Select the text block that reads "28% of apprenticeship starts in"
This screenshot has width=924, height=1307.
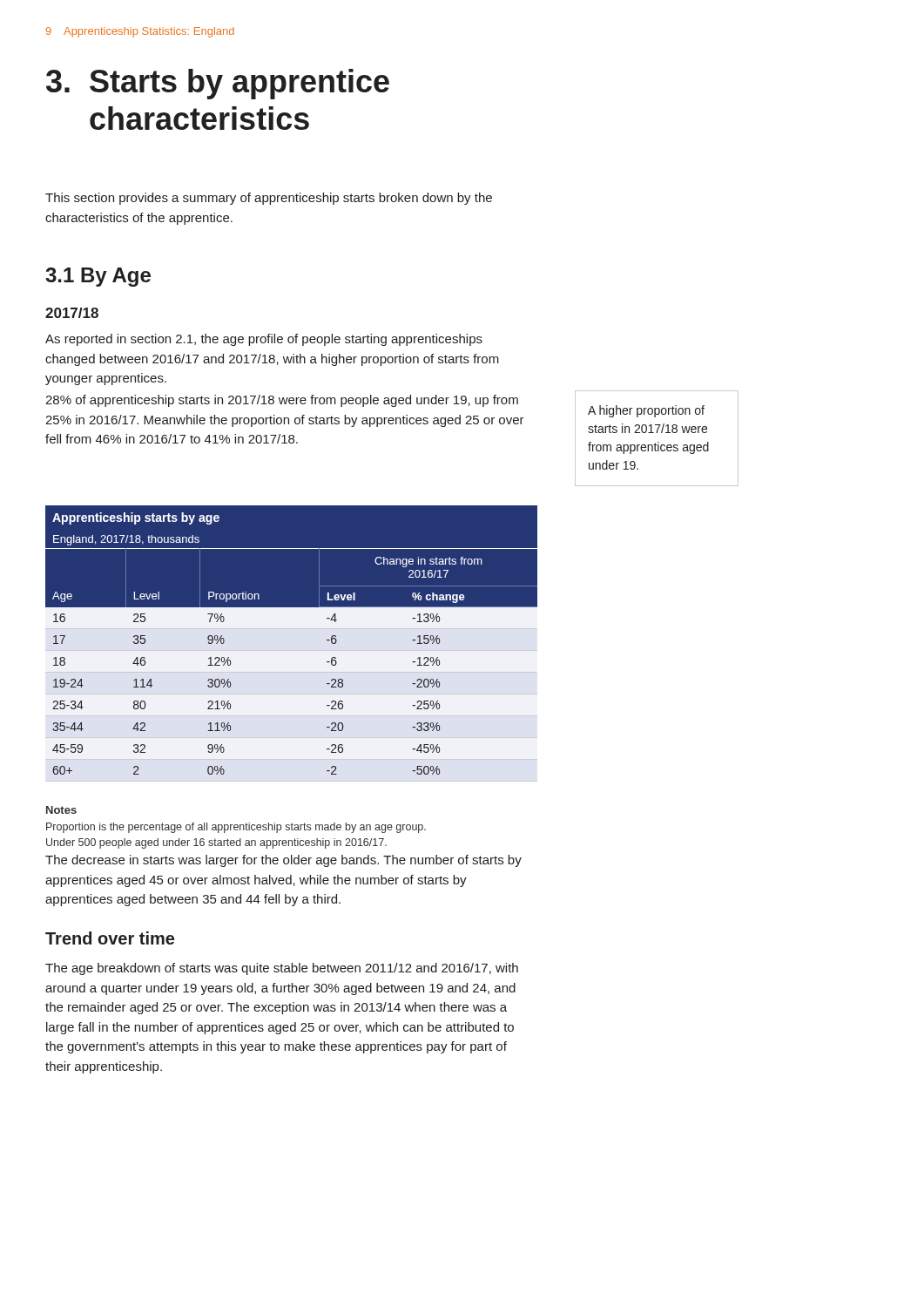click(285, 419)
